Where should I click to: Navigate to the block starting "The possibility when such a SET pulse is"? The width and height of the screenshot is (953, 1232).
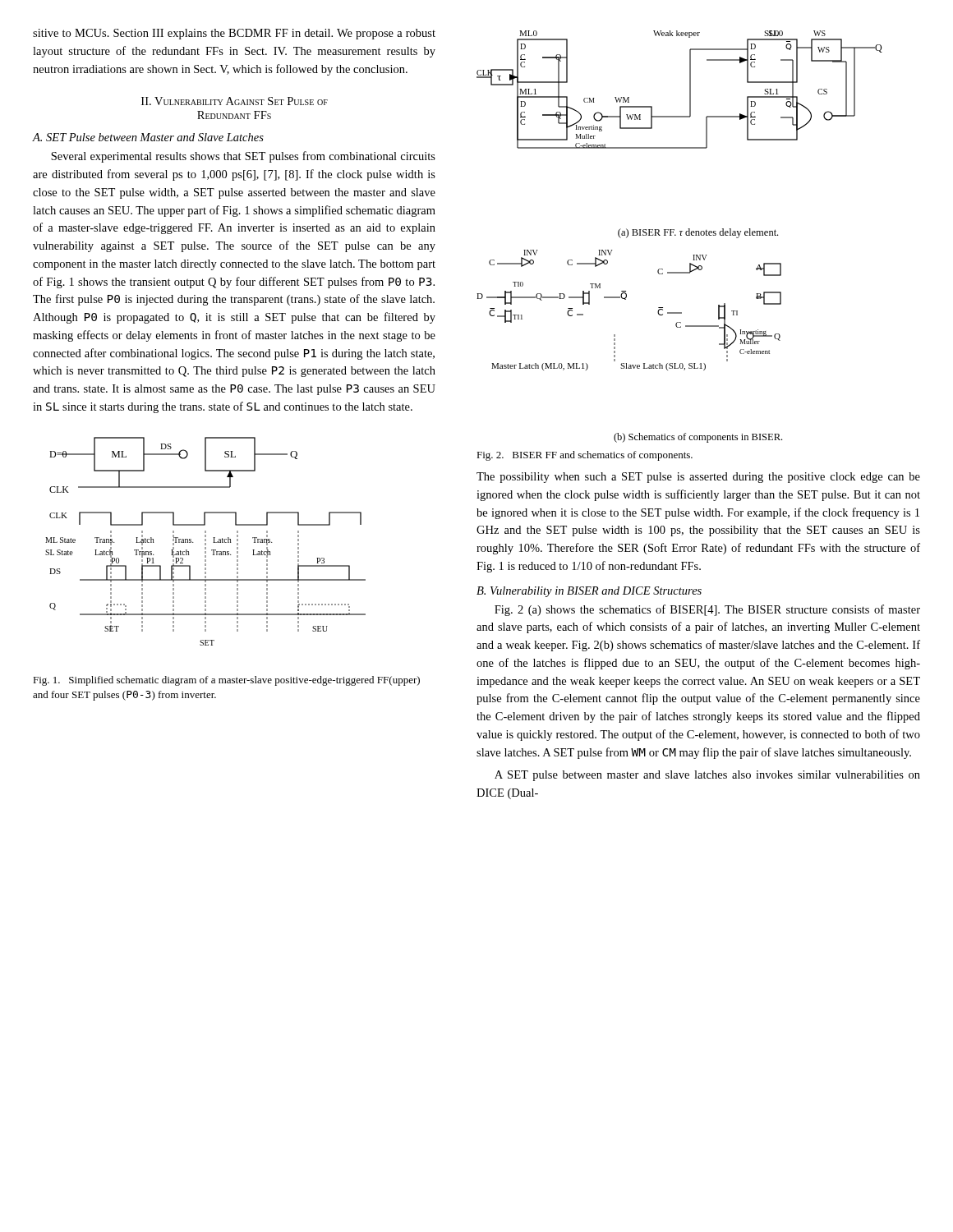[698, 522]
